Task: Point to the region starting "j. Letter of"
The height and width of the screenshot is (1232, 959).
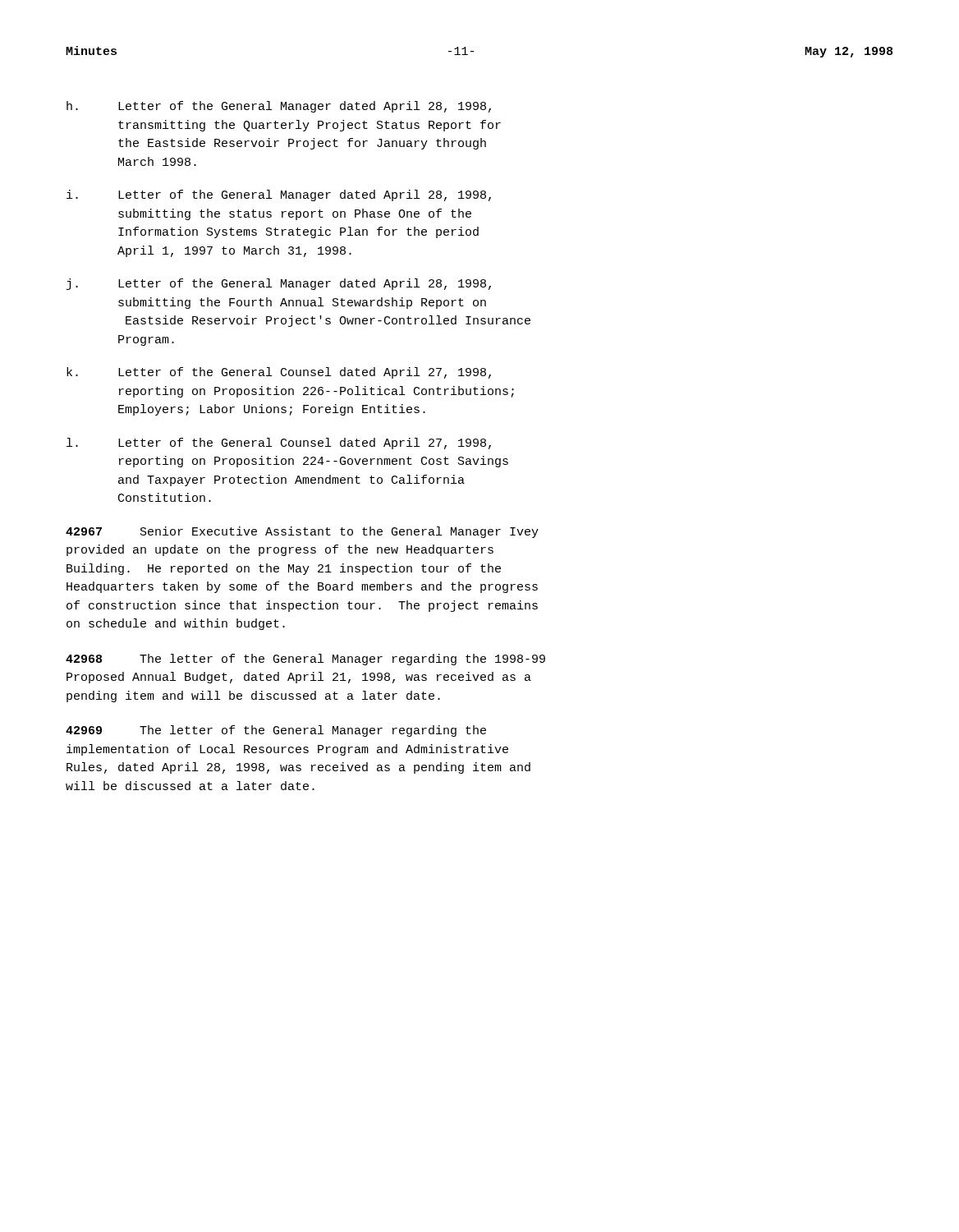Action: [x=480, y=313]
